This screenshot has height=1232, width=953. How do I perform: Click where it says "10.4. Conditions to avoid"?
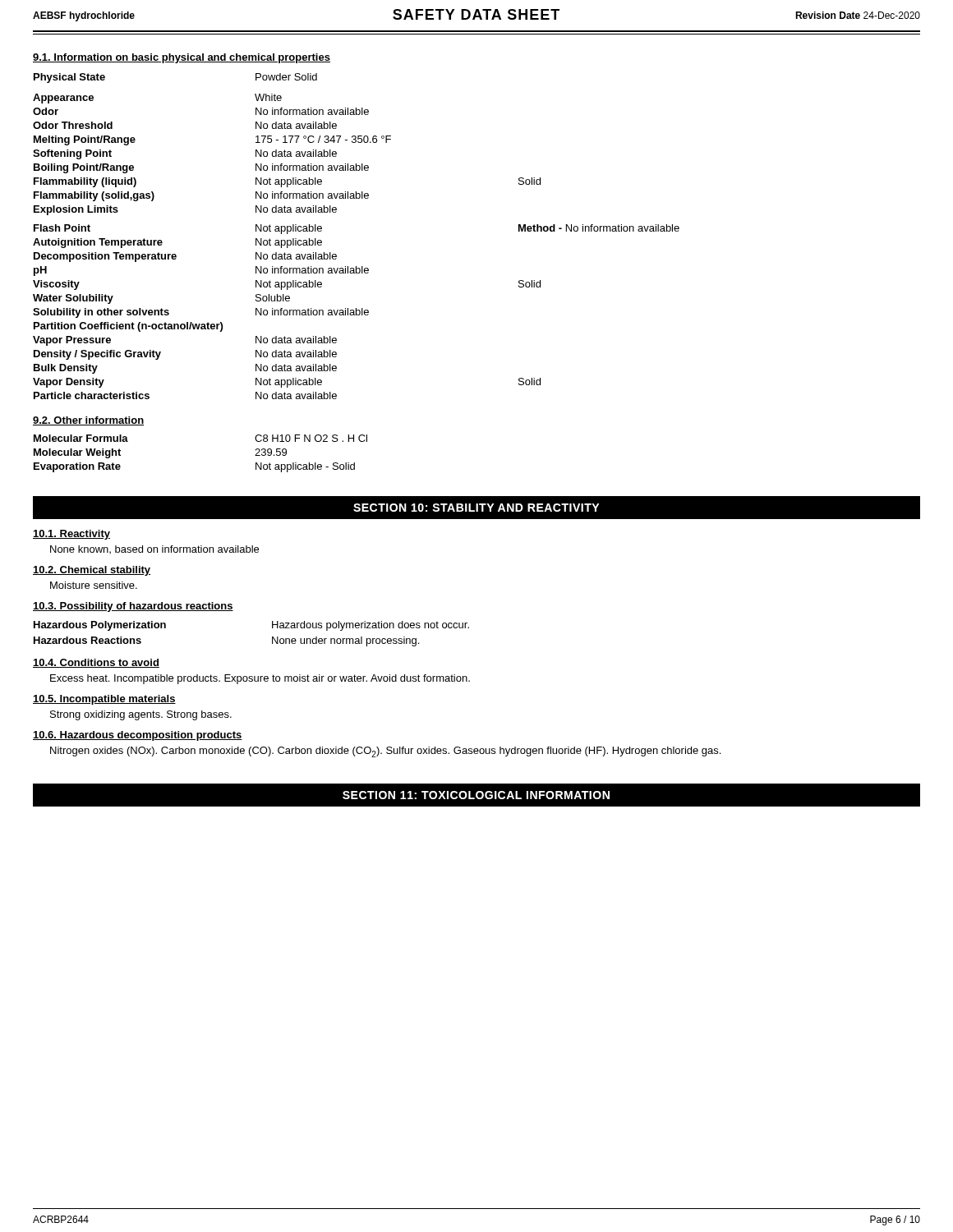pos(96,662)
